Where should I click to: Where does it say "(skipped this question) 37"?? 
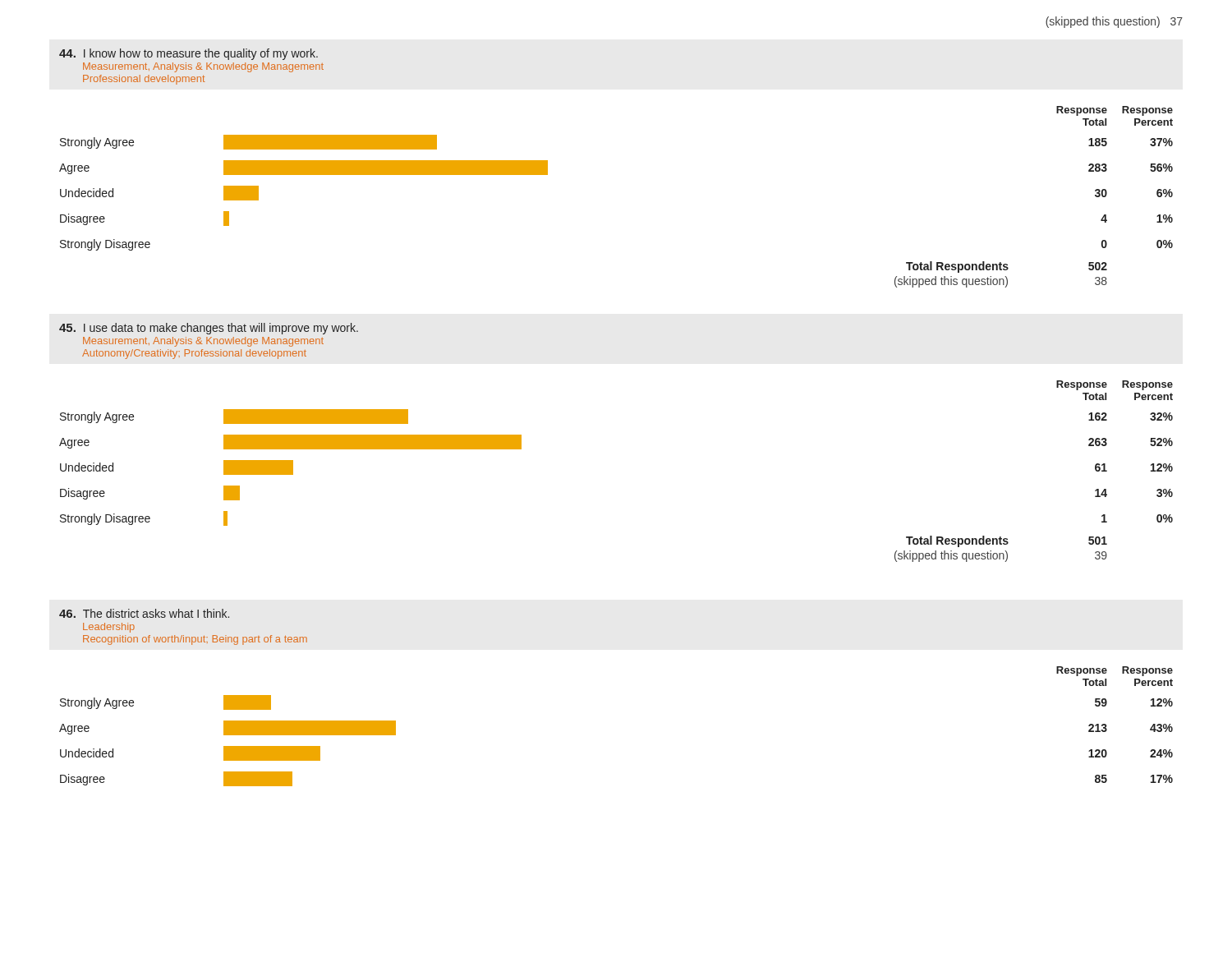tap(1114, 21)
